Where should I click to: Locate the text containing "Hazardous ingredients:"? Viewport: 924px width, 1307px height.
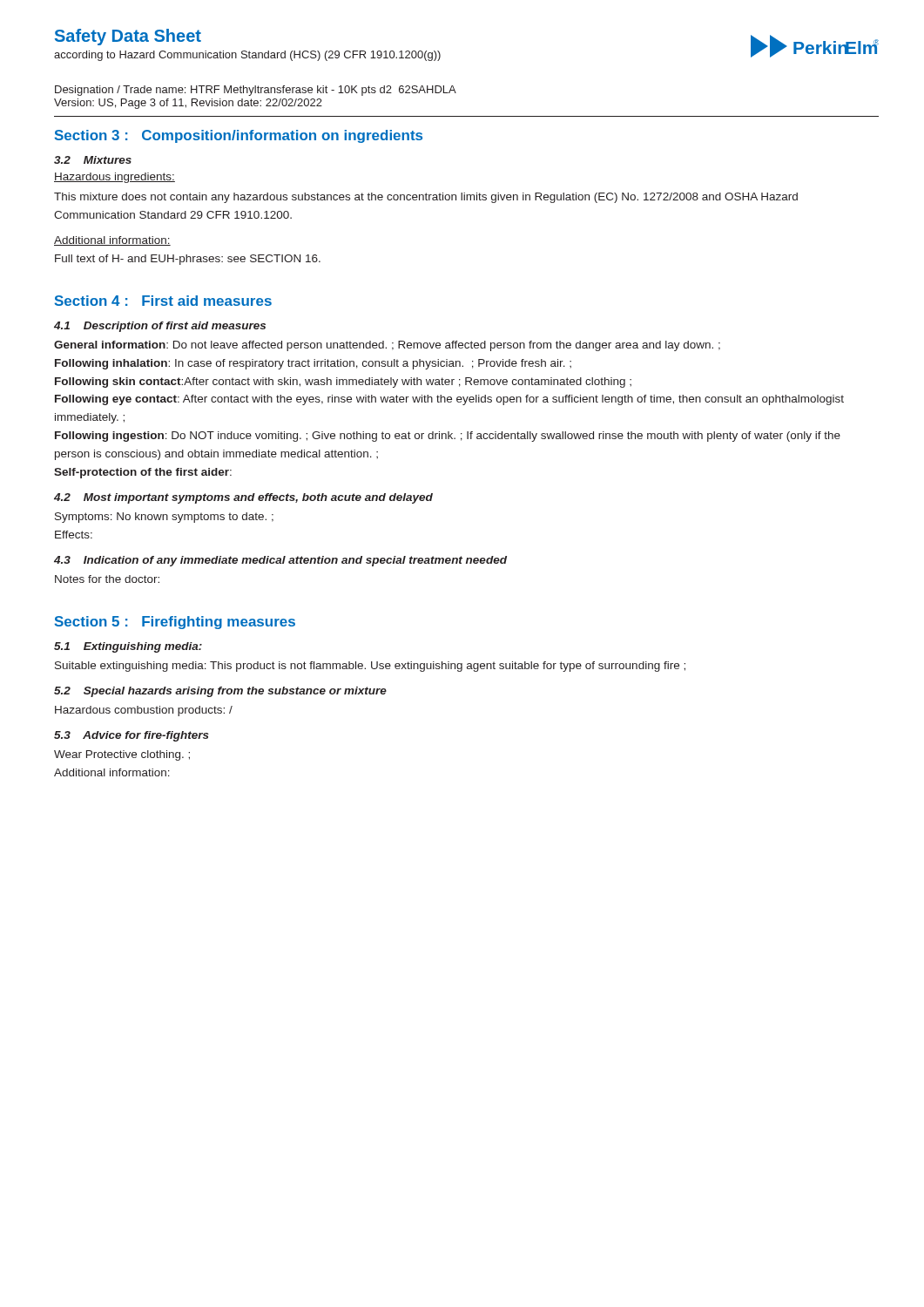[114, 176]
